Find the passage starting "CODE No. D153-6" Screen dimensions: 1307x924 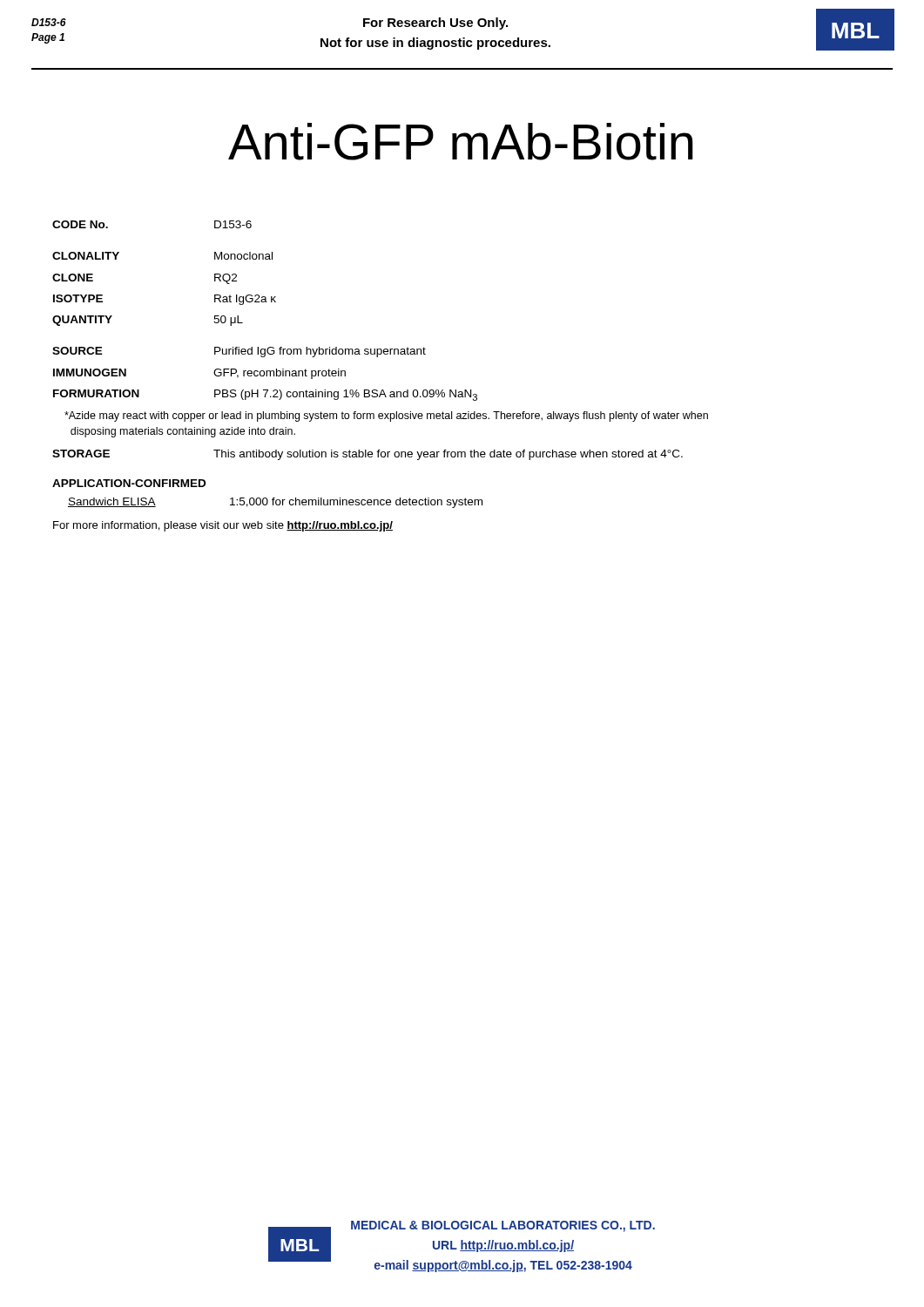tap(82, 224)
